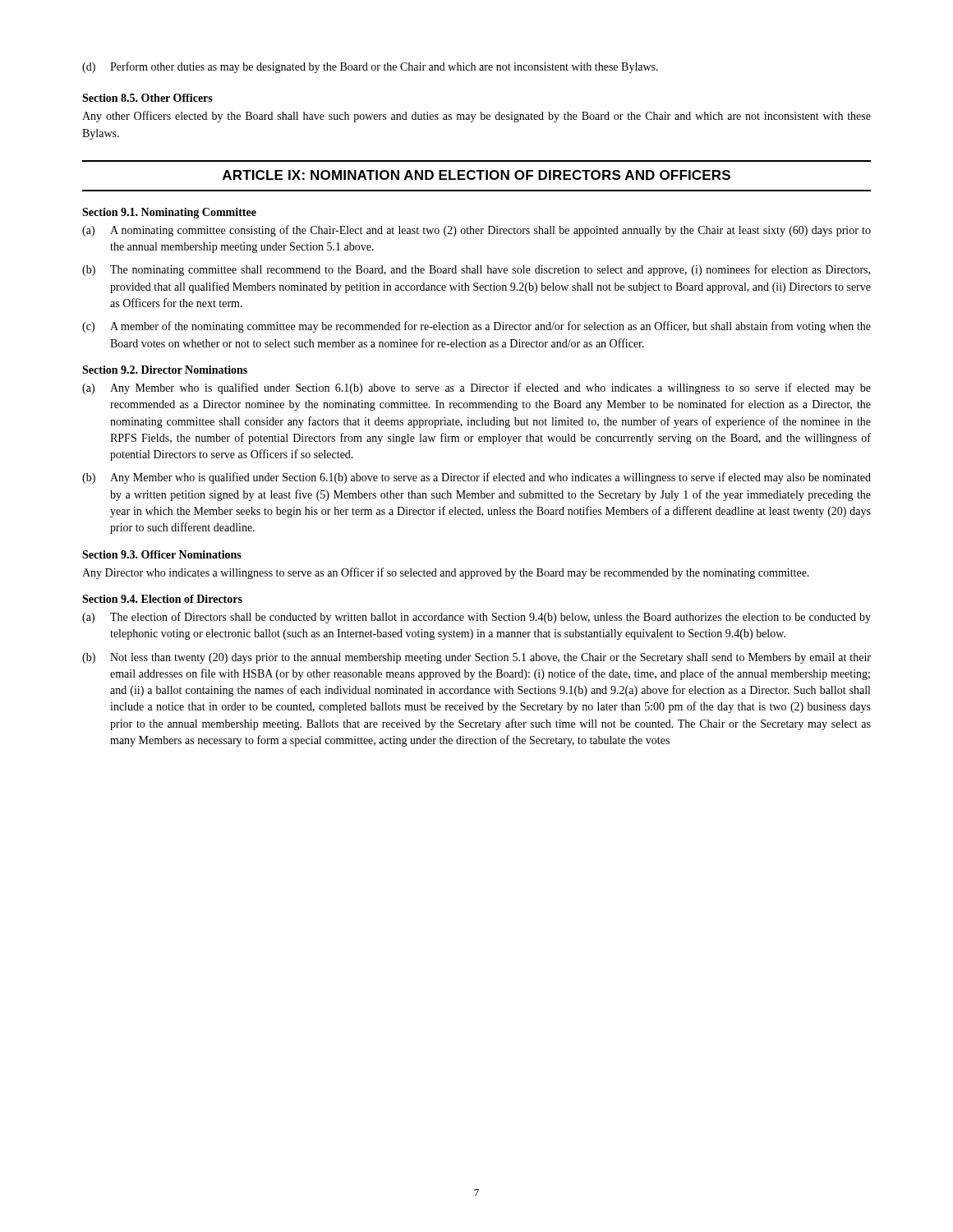Select the section header that reads "Section 9.4. Election of Directors"
Viewport: 953px width, 1232px height.
(x=162, y=599)
